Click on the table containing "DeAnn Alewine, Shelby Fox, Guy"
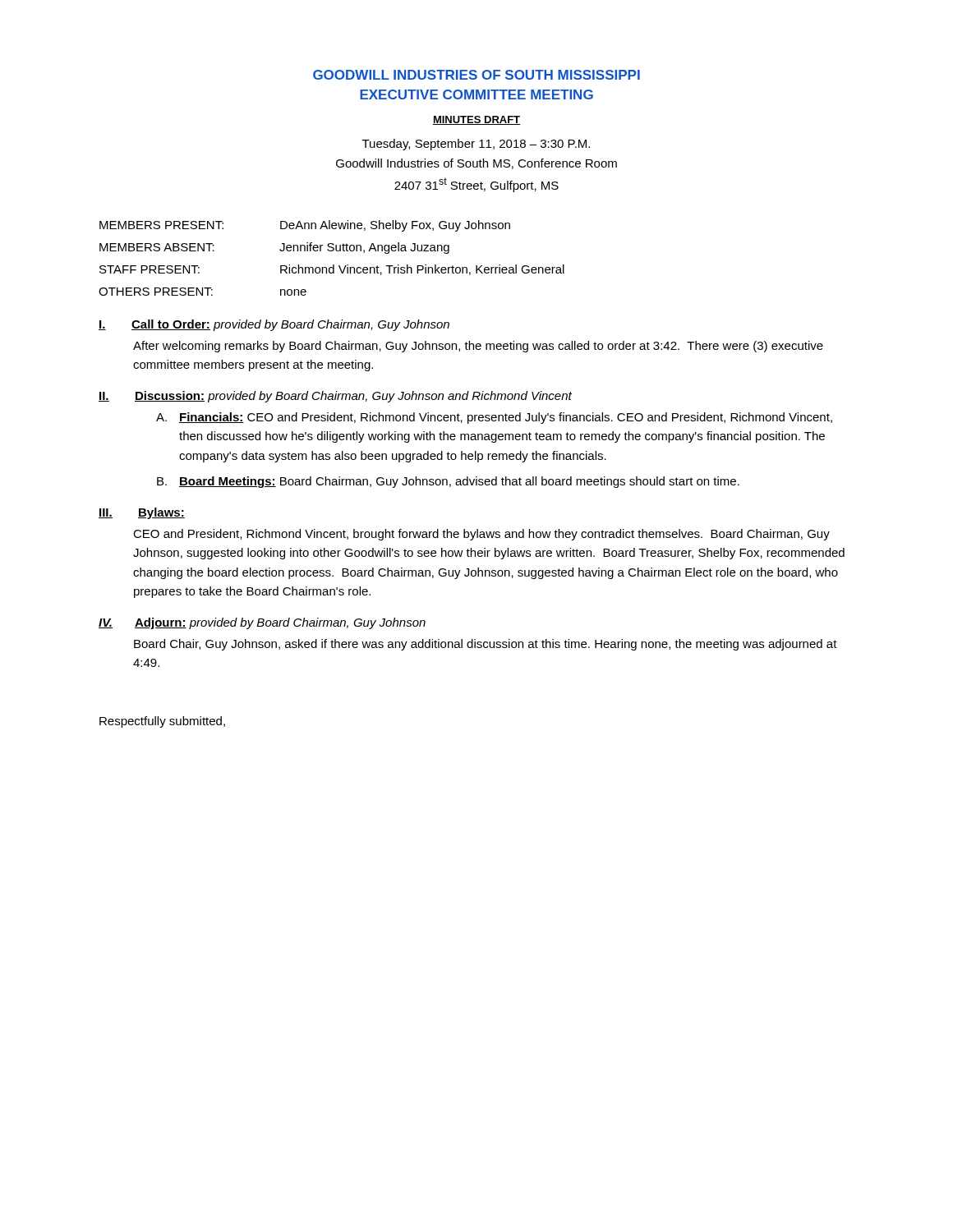 coord(476,258)
